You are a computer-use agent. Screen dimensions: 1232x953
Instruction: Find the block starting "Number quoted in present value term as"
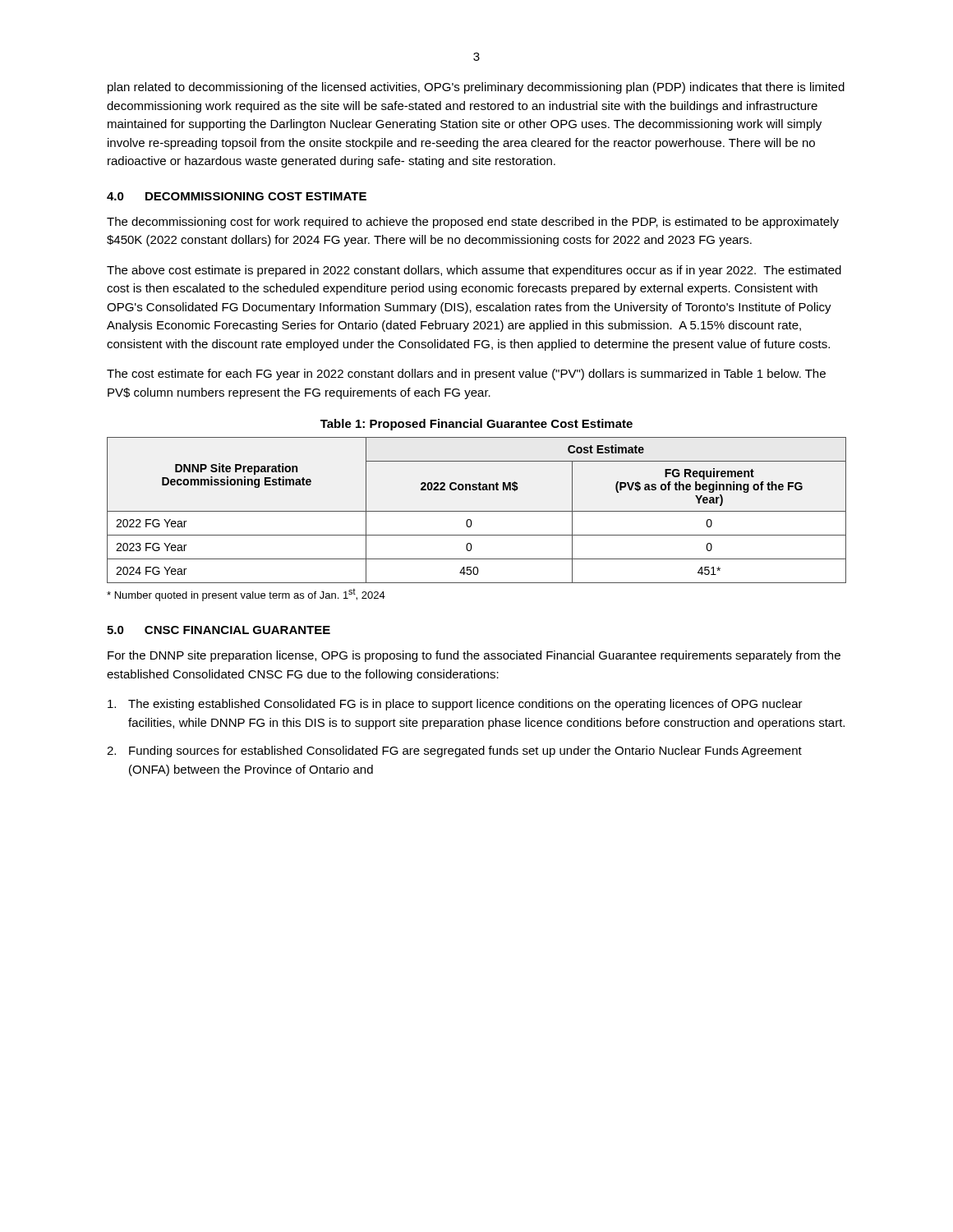[246, 594]
